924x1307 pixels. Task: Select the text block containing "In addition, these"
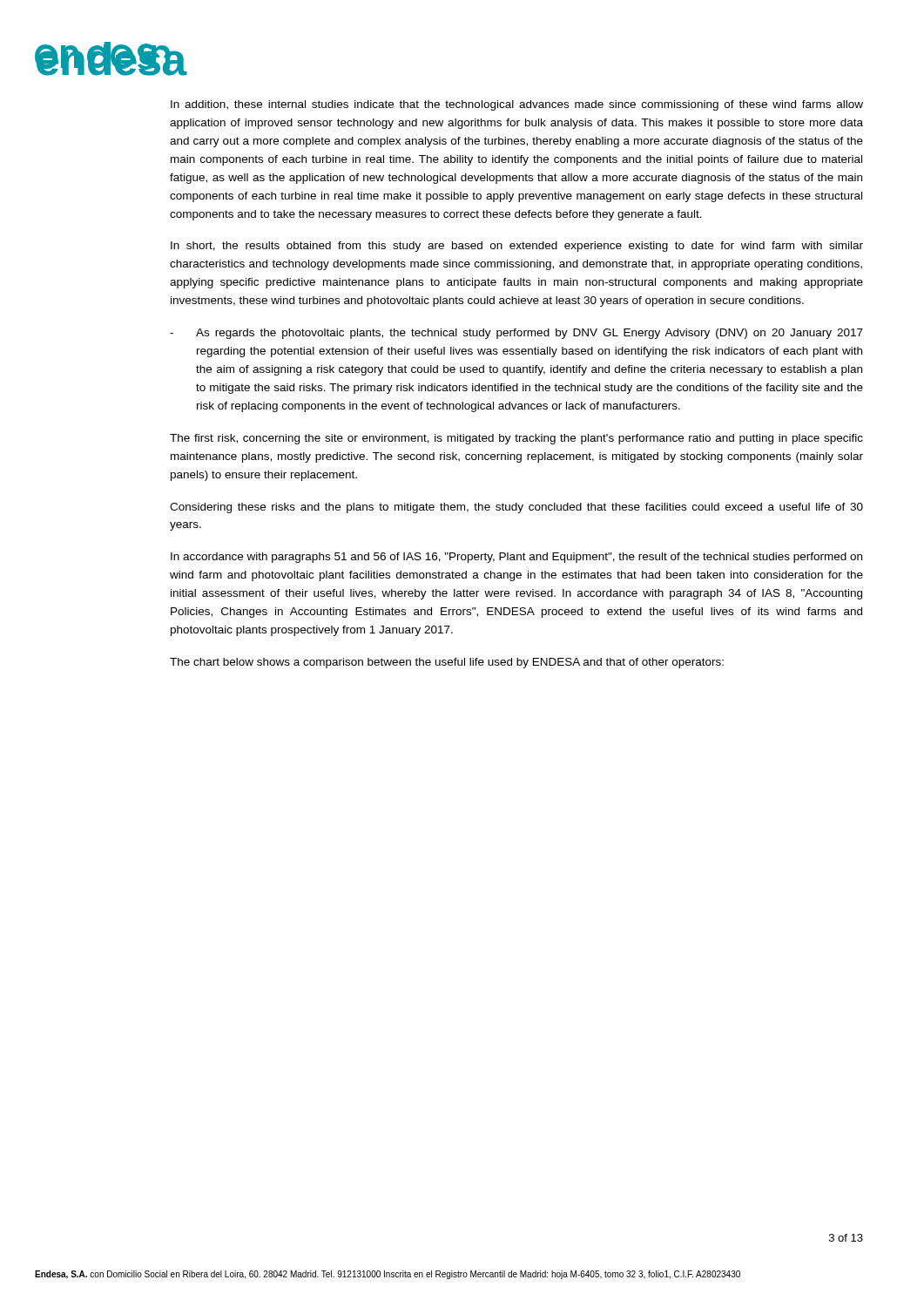tap(516, 159)
